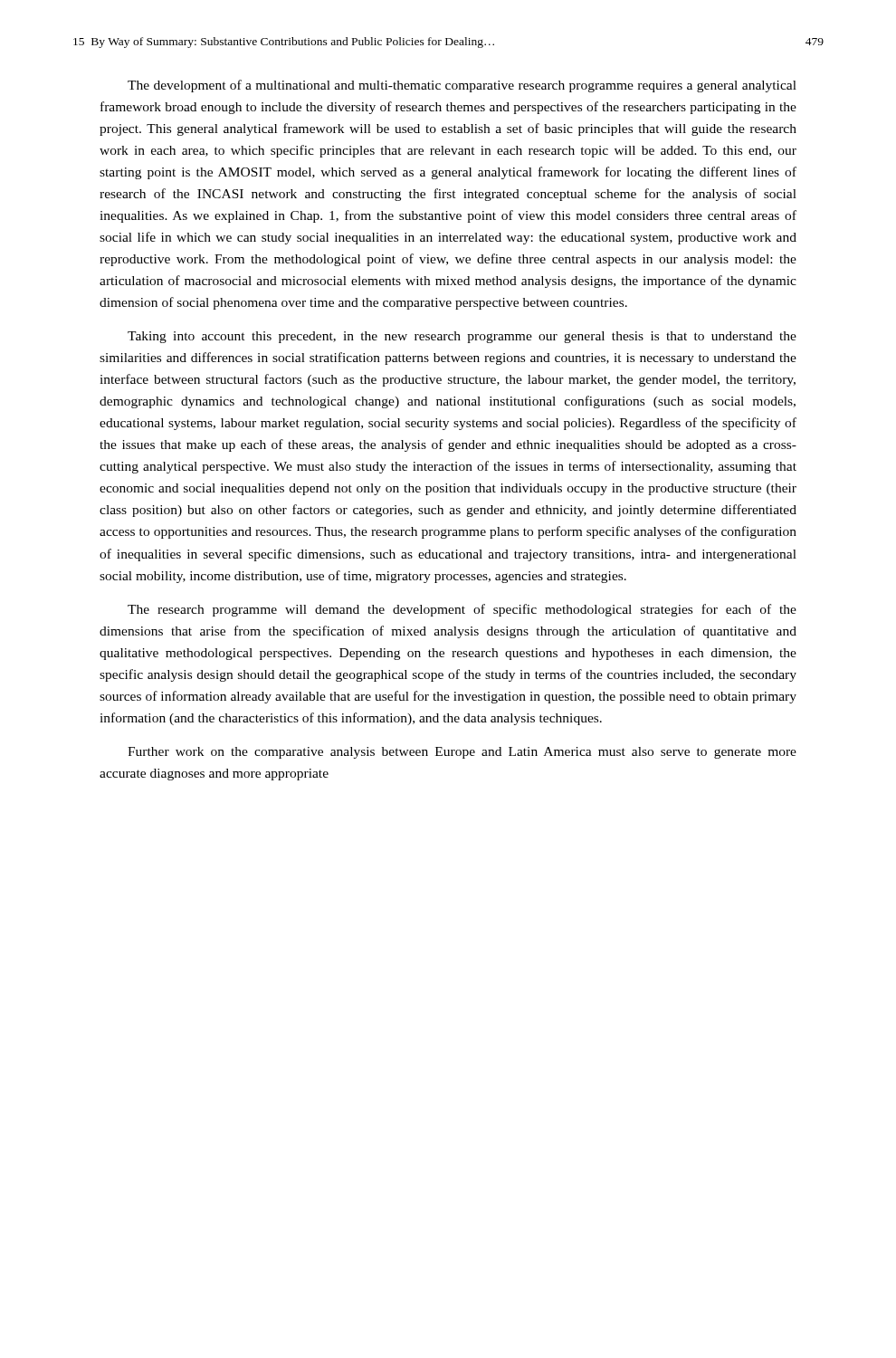The height and width of the screenshot is (1358, 896).
Task: Navigate to the passage starting "The development of a multinational and multi-thematic comparative"
Action: click(448, 193)
